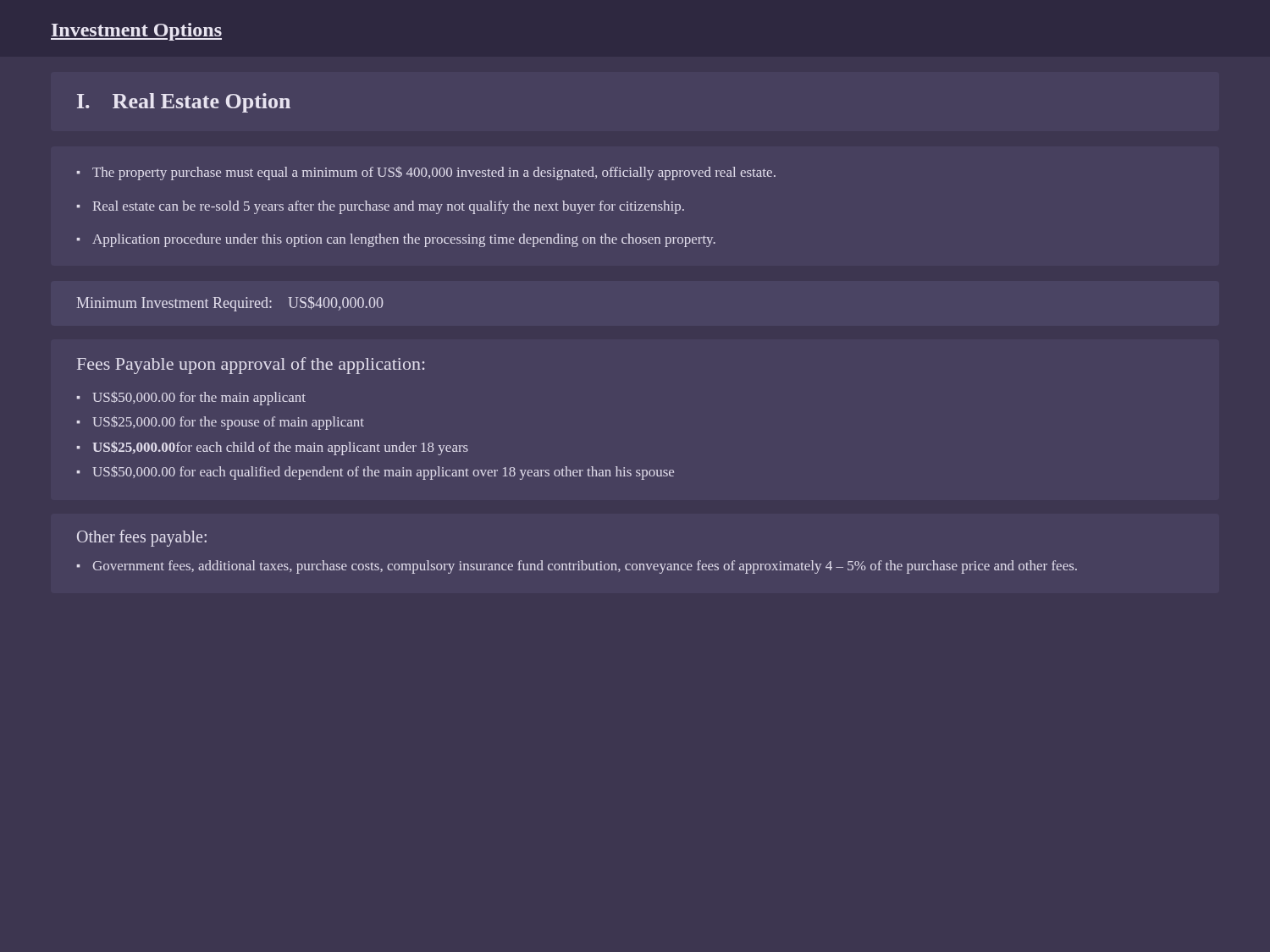This screenshot has width=1270, height=952.
Task: Select the passage starting "US$50,000.00 for the main"
Action: (199, 397)
